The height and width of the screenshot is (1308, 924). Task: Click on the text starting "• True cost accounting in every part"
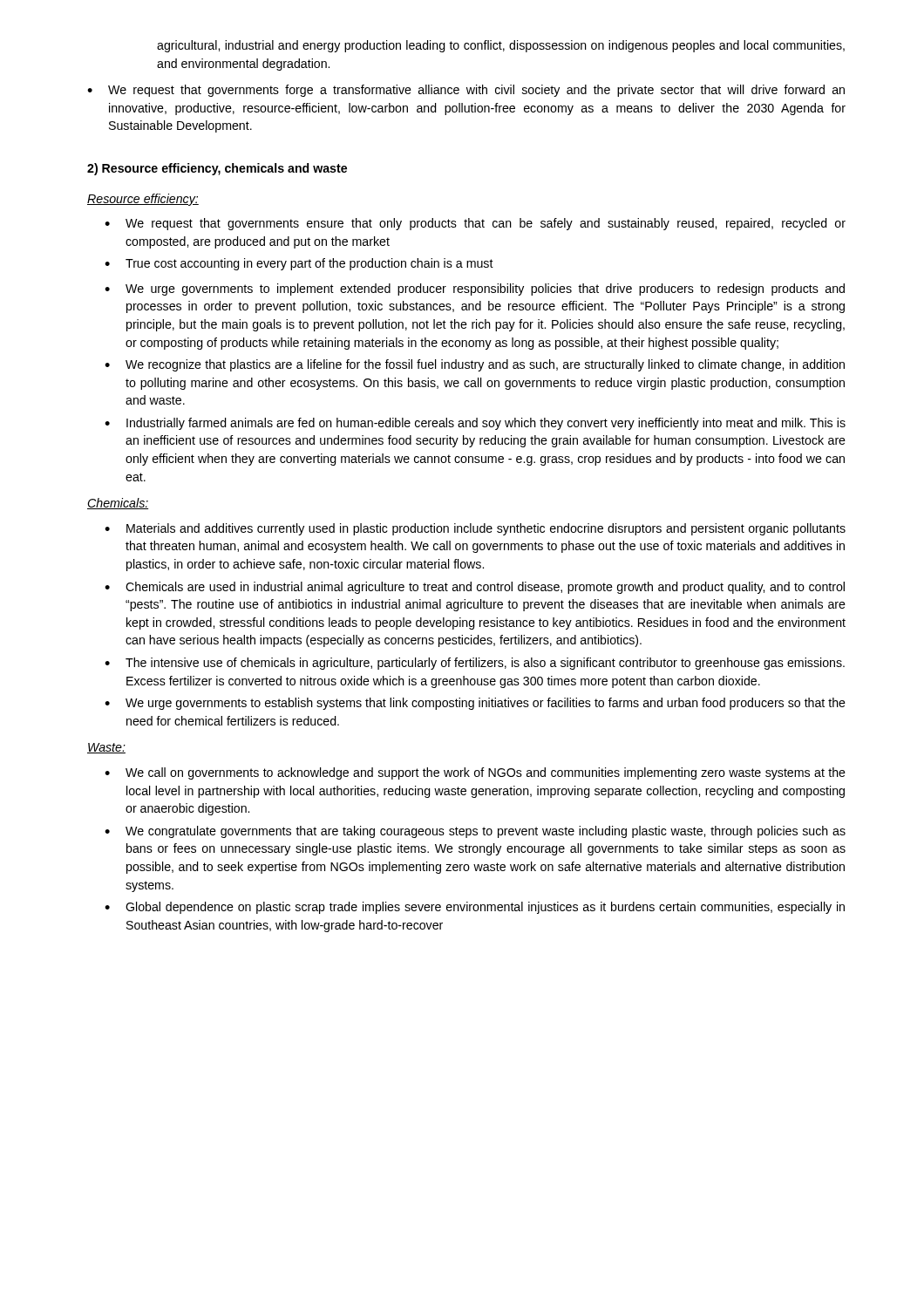pos(475,265)
